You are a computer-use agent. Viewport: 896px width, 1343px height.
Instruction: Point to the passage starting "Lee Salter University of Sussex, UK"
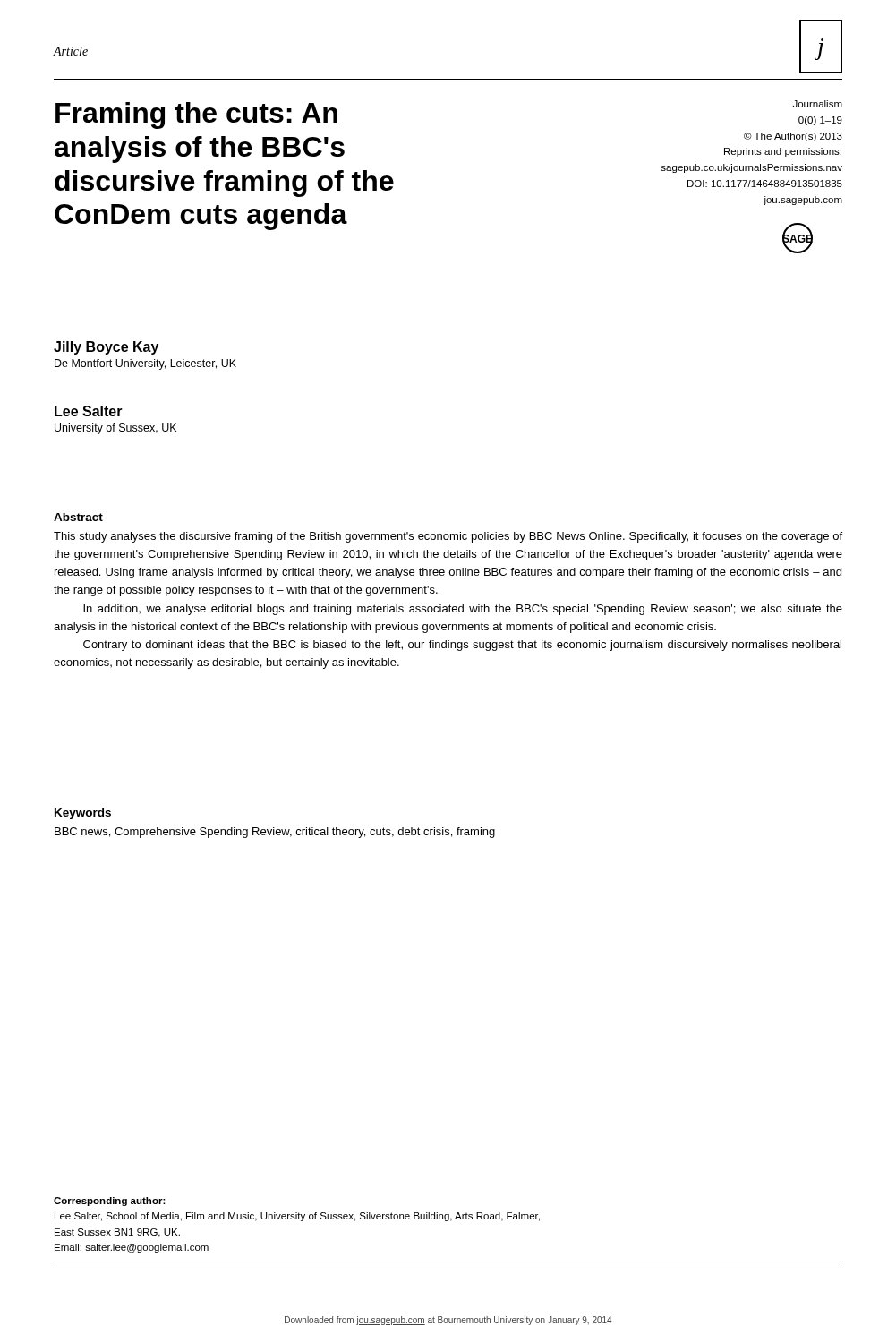[115, 419]
